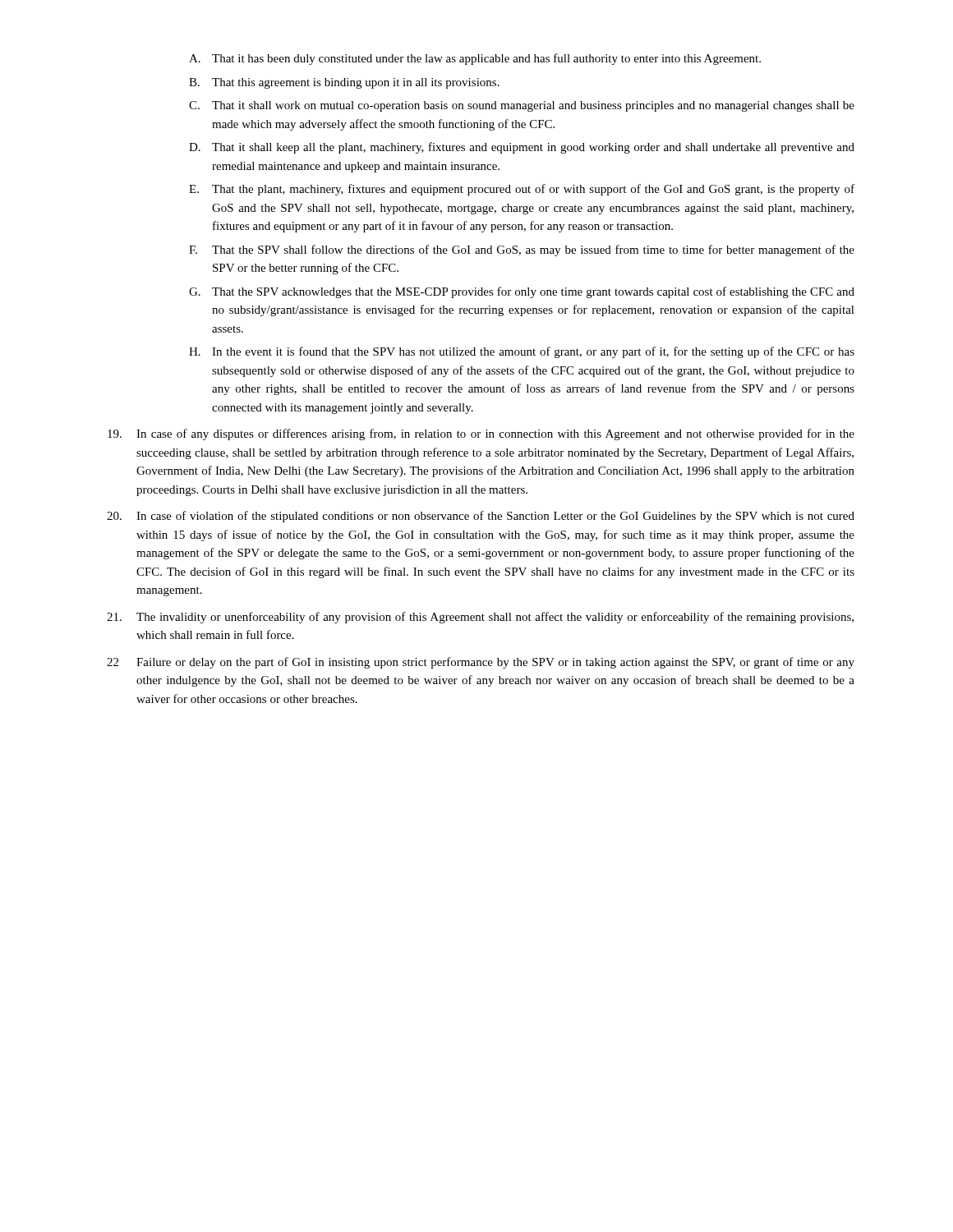953x1232 pixels.
Task: Find the block on this page that starts "H. In the event it is"
Action: 522,379
